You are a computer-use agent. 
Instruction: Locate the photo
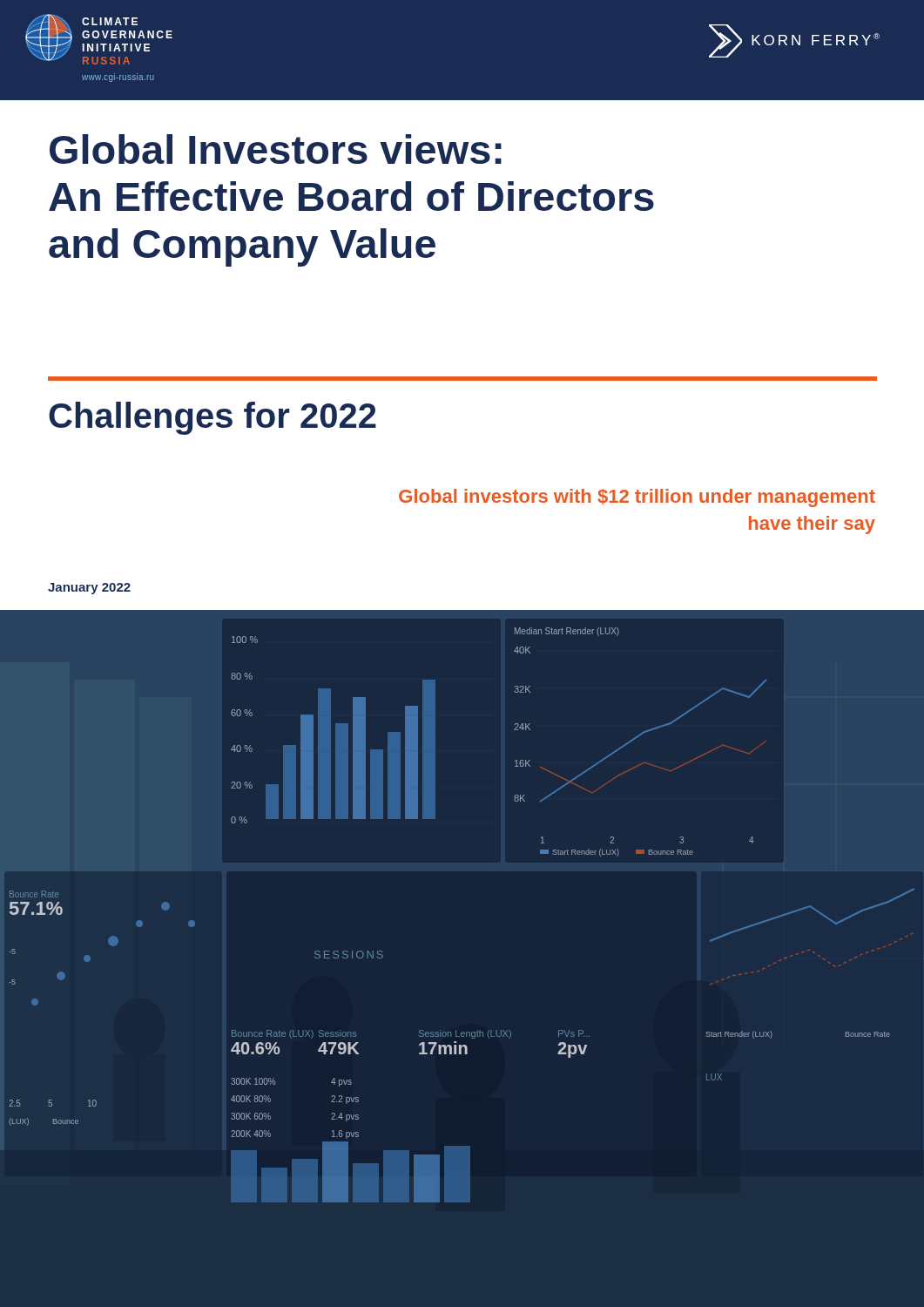click(462, 958)
